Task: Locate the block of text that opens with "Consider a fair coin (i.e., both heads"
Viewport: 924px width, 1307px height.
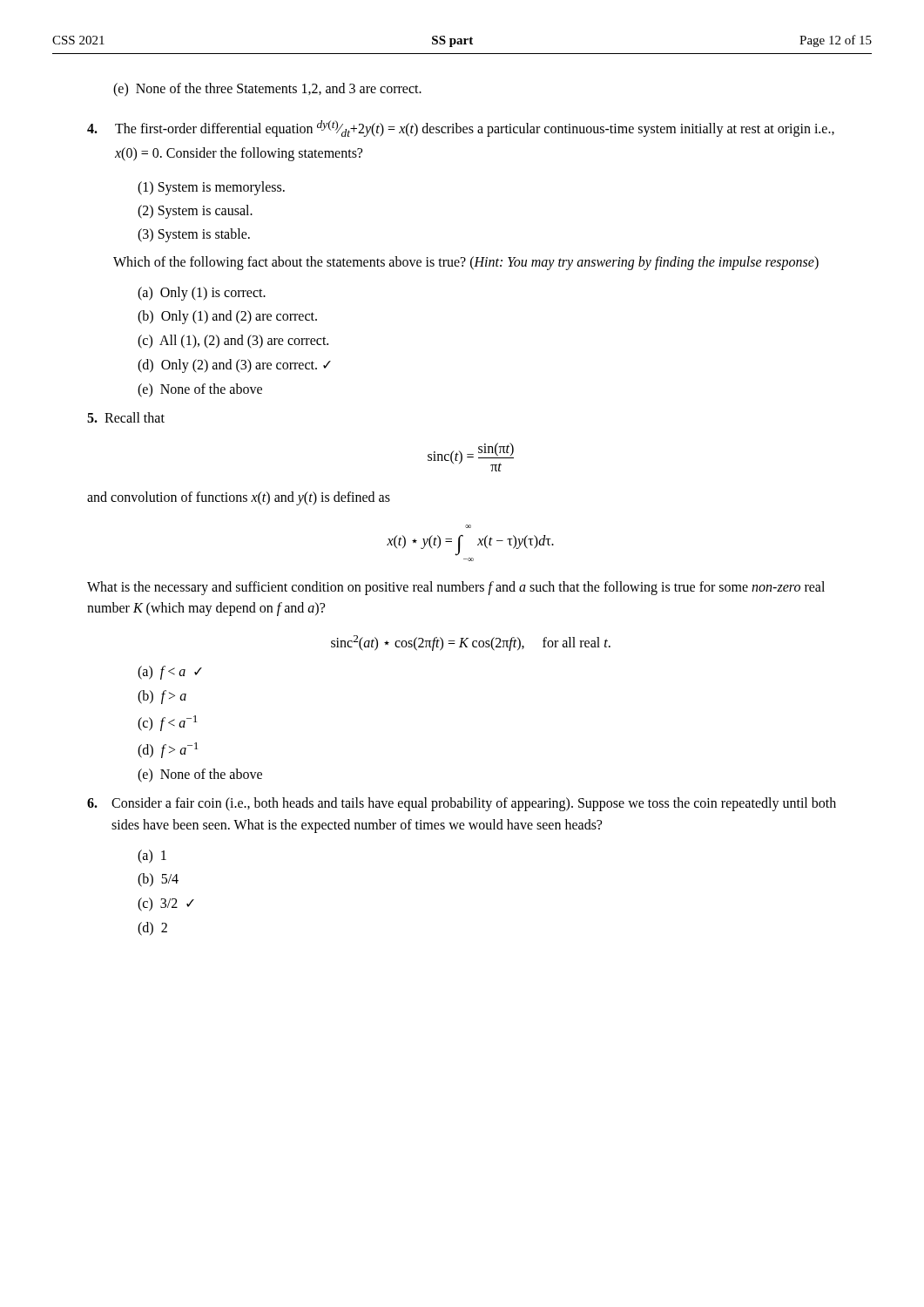Action: click(471, 815)
